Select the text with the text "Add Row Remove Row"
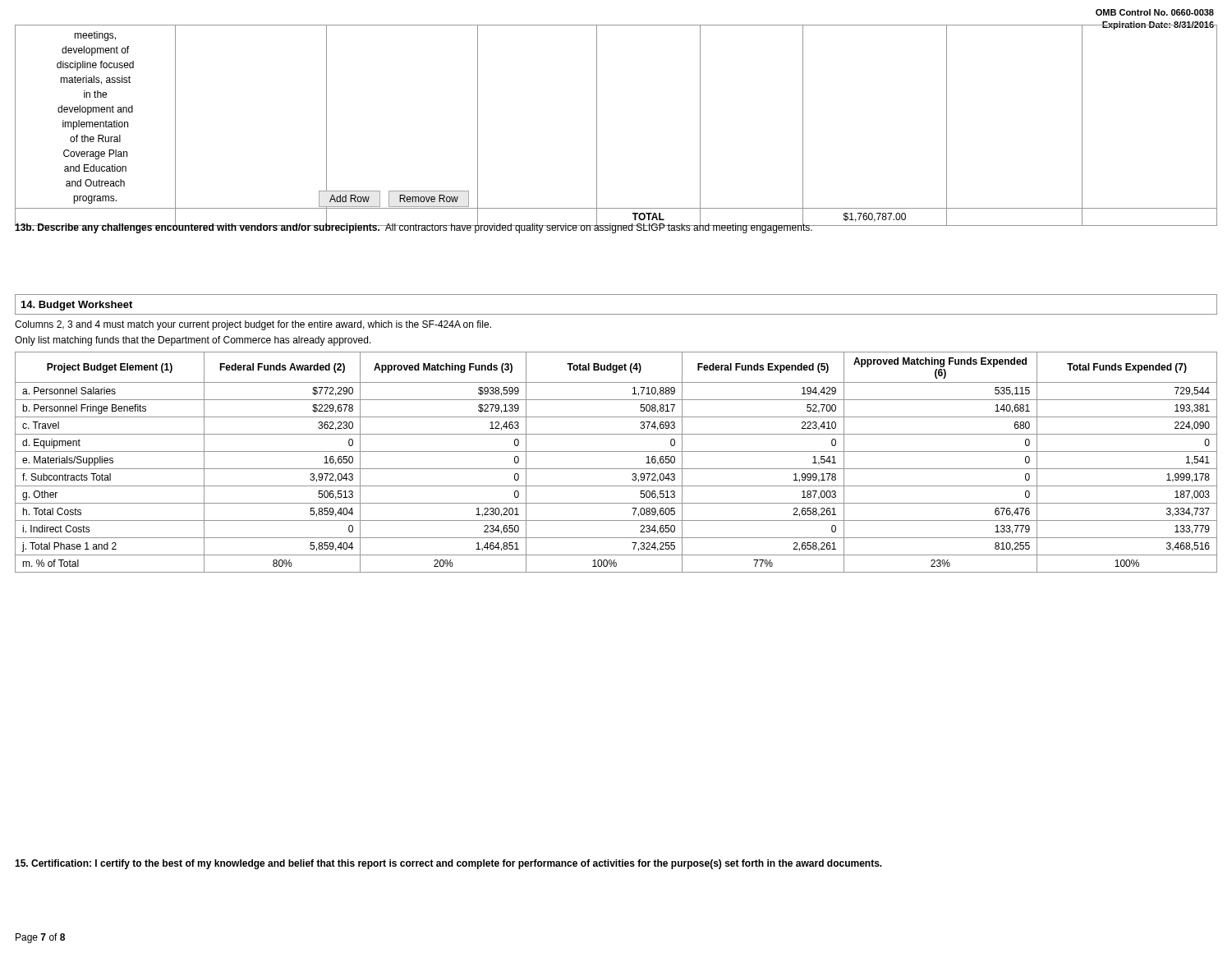 [394, 199]
